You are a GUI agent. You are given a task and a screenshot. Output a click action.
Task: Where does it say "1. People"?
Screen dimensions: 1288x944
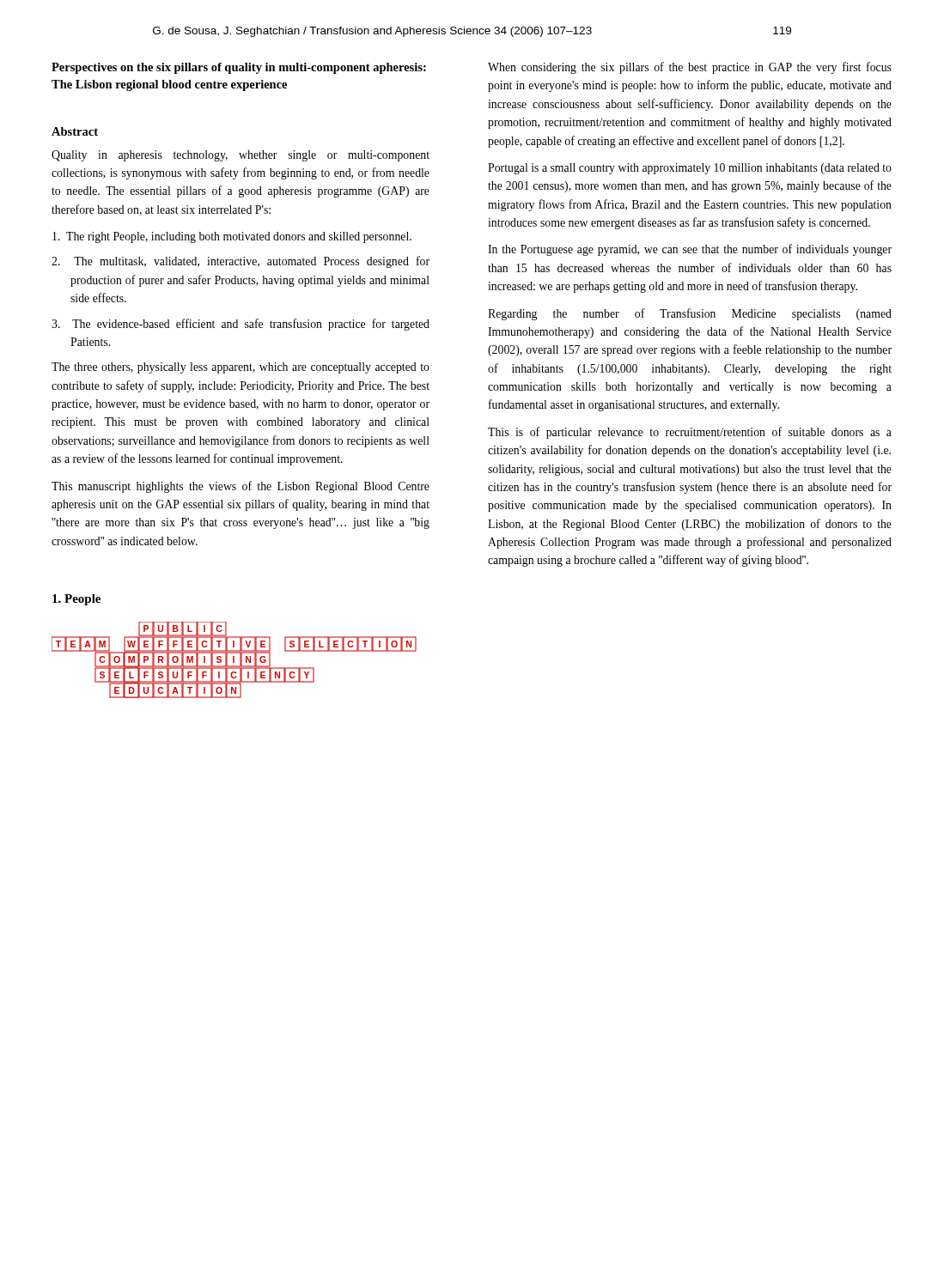click(76, 599)
